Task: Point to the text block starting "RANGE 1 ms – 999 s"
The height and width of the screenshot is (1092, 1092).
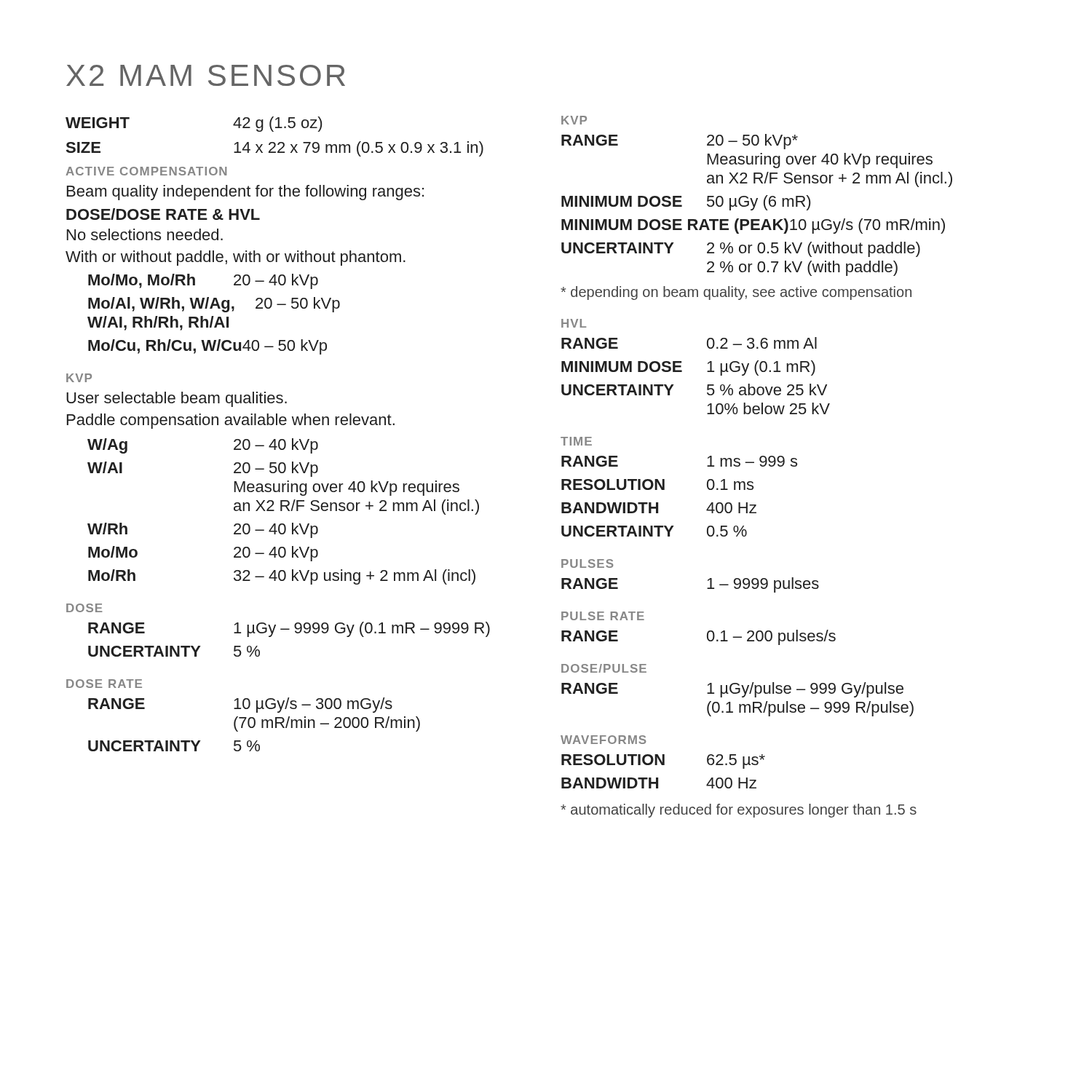Action: click(589, 461)
